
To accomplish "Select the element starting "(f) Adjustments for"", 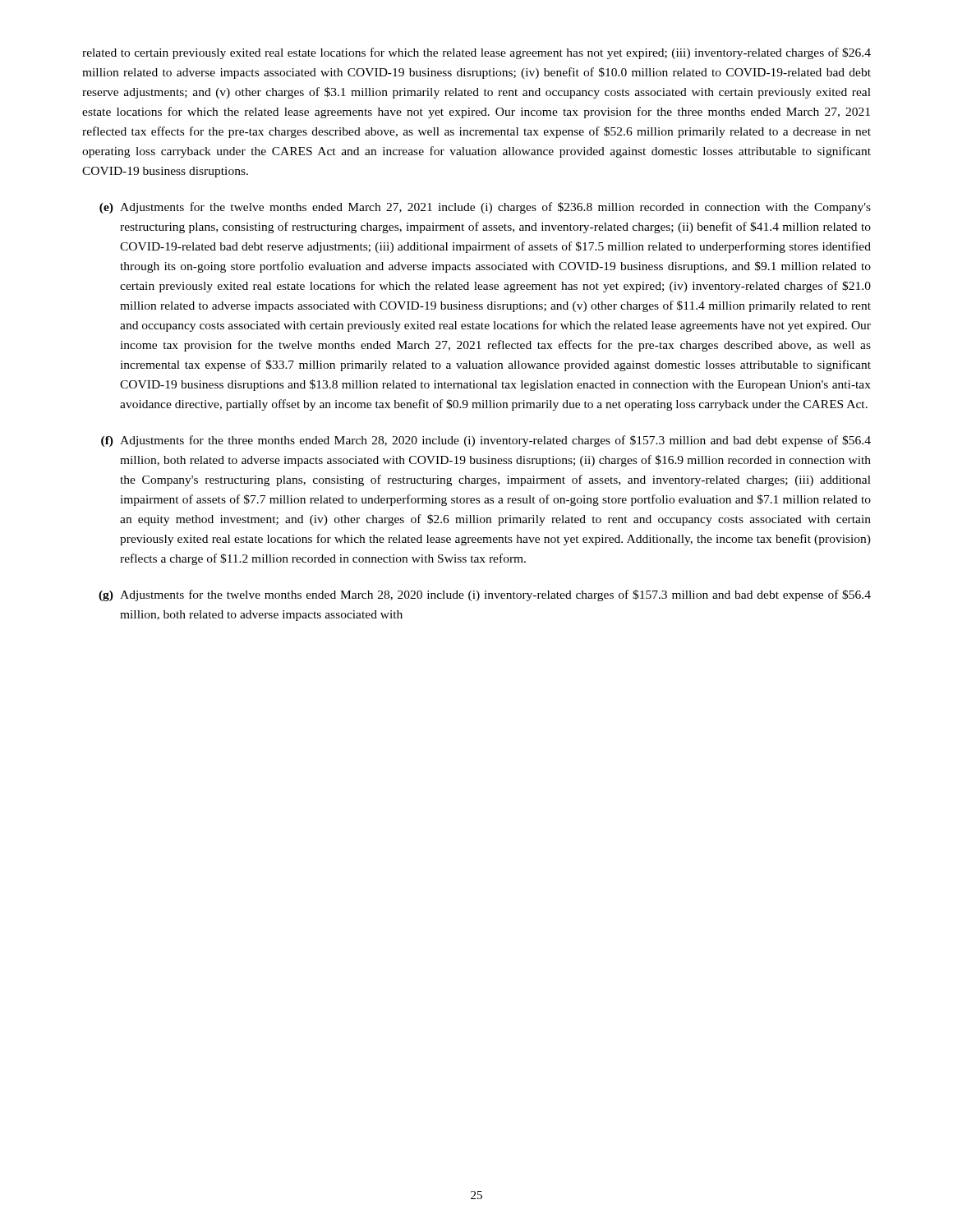I will click(476, 500).
